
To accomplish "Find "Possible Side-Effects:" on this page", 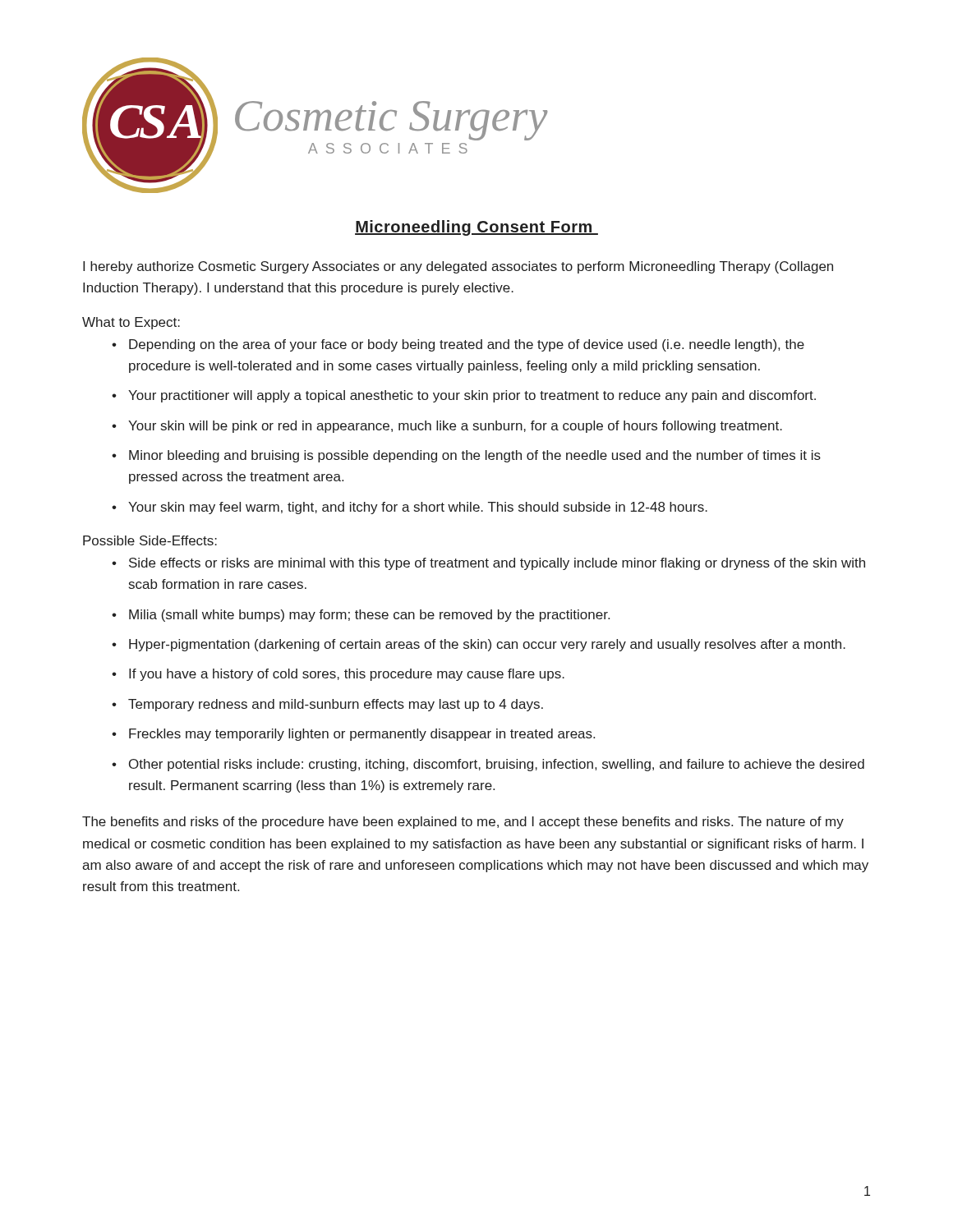I will coord(150,541).
